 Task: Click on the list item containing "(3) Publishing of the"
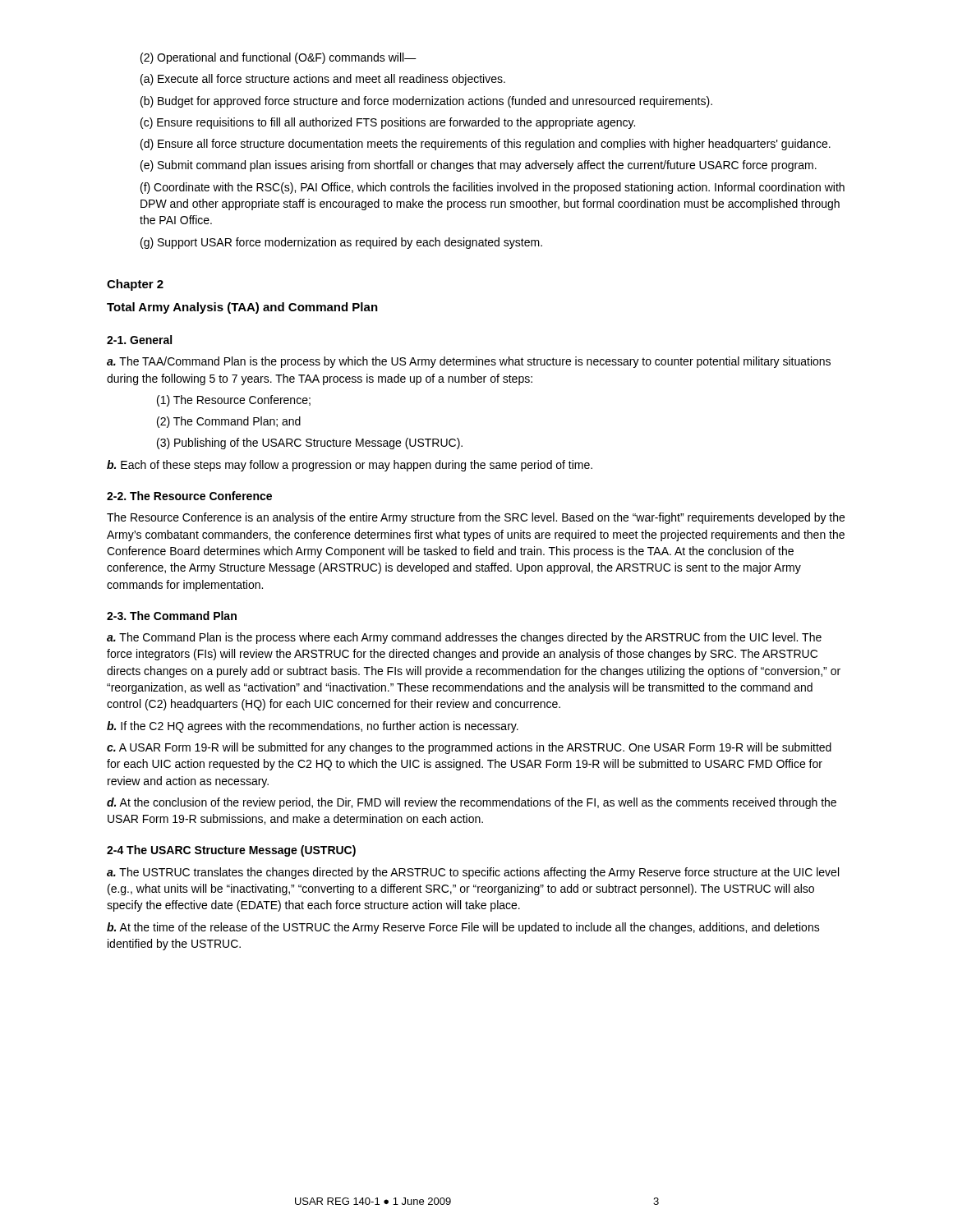click(x=310, y=444)
